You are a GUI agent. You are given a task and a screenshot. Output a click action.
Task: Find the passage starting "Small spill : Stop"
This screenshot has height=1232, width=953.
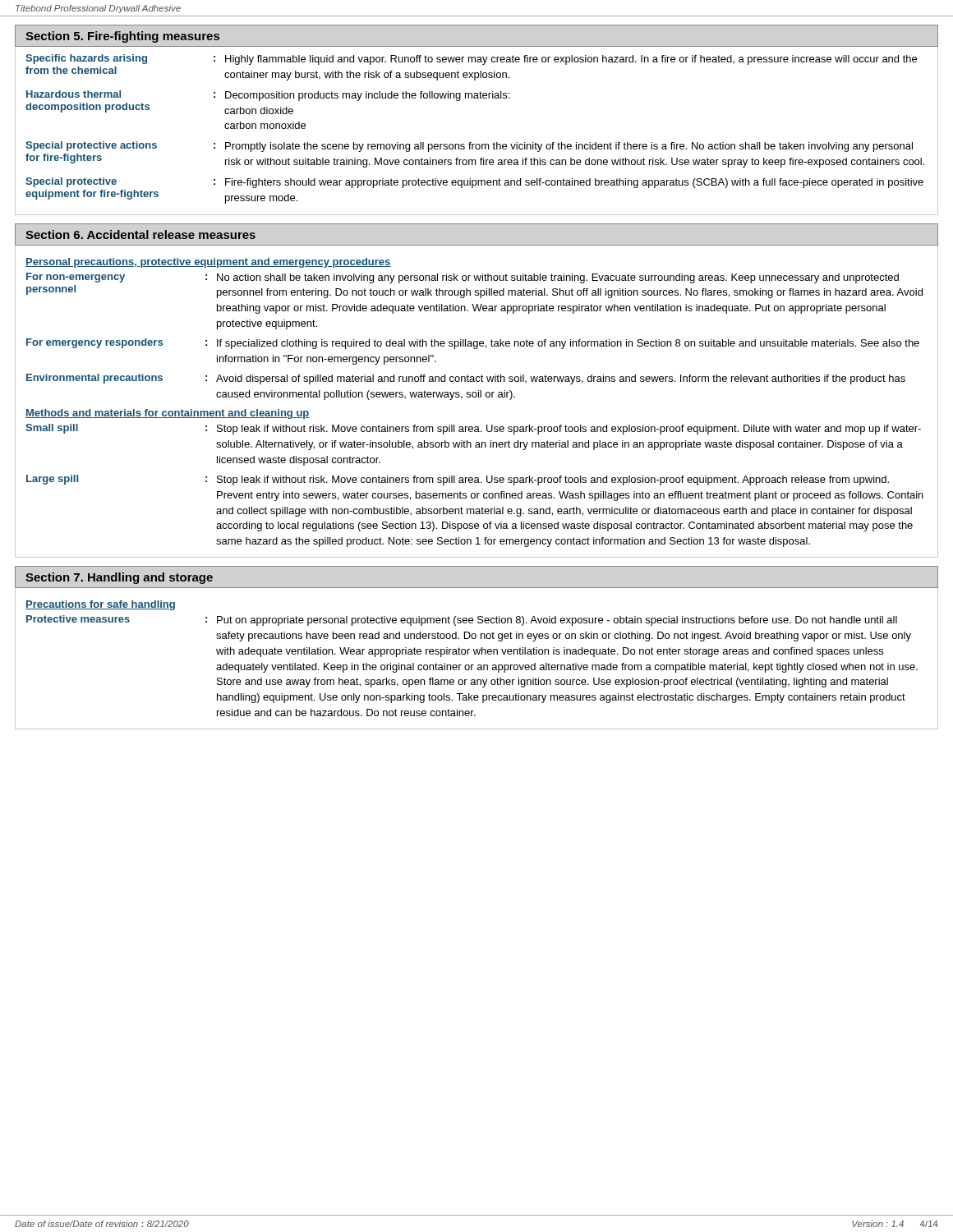[476, 445]
